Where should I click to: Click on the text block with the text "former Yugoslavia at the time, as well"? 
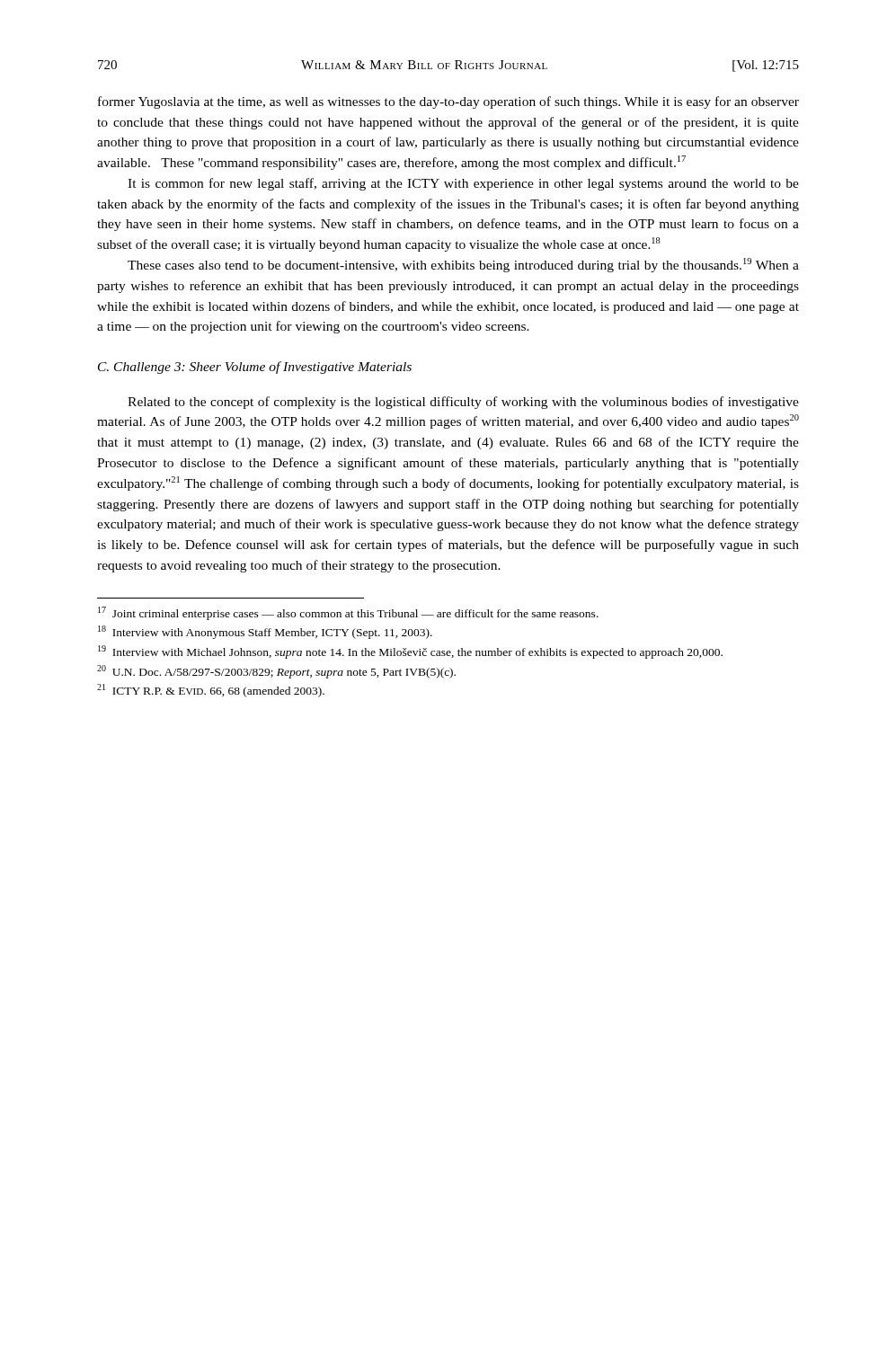coord(448,132)
